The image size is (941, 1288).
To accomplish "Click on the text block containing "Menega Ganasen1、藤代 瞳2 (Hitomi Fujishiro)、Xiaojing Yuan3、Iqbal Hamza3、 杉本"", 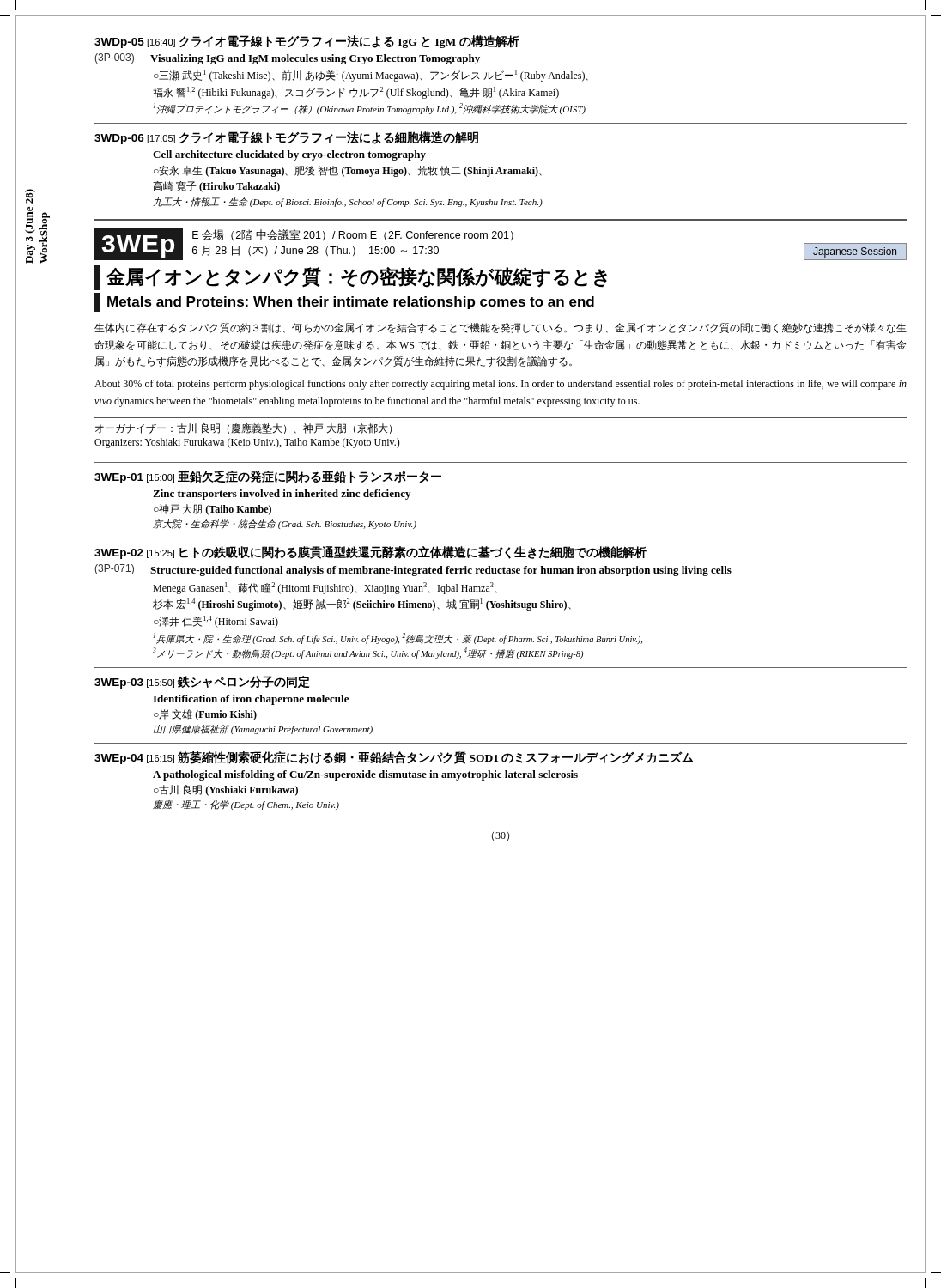I will [x=365, y=605].
